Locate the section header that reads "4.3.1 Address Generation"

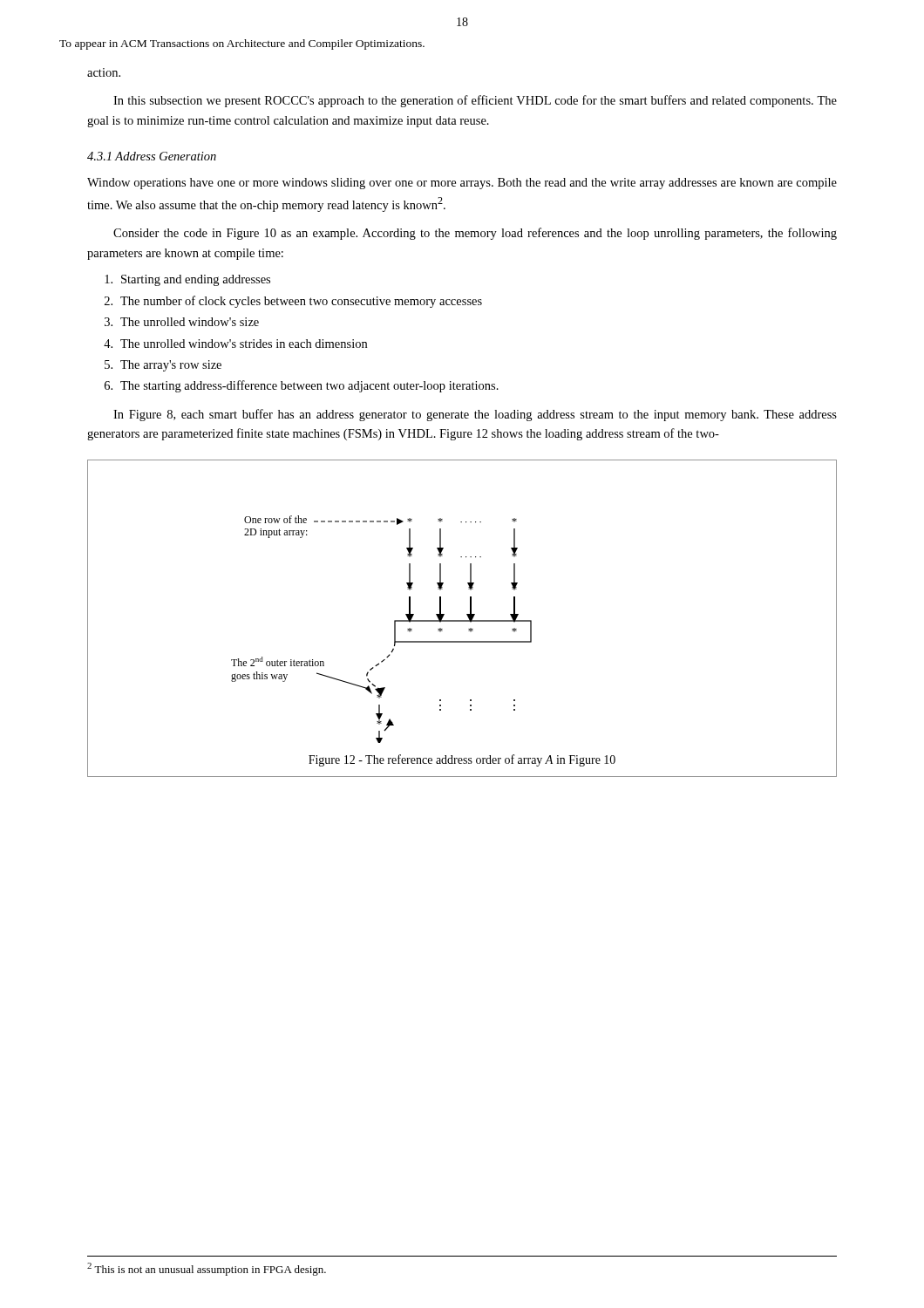152,156
